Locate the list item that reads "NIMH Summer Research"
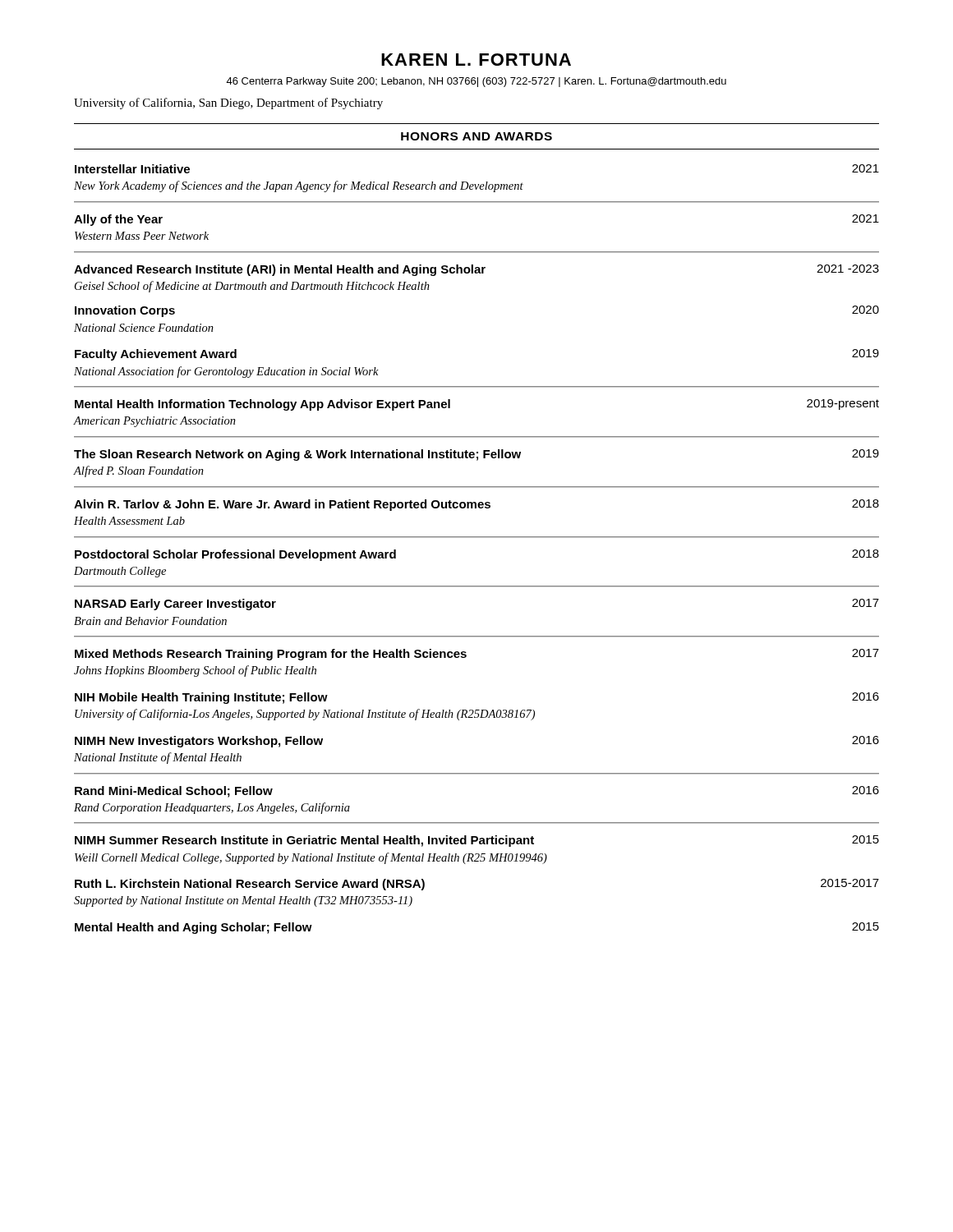Viewport: 953px width, 1232px height. tap(476, 849)
